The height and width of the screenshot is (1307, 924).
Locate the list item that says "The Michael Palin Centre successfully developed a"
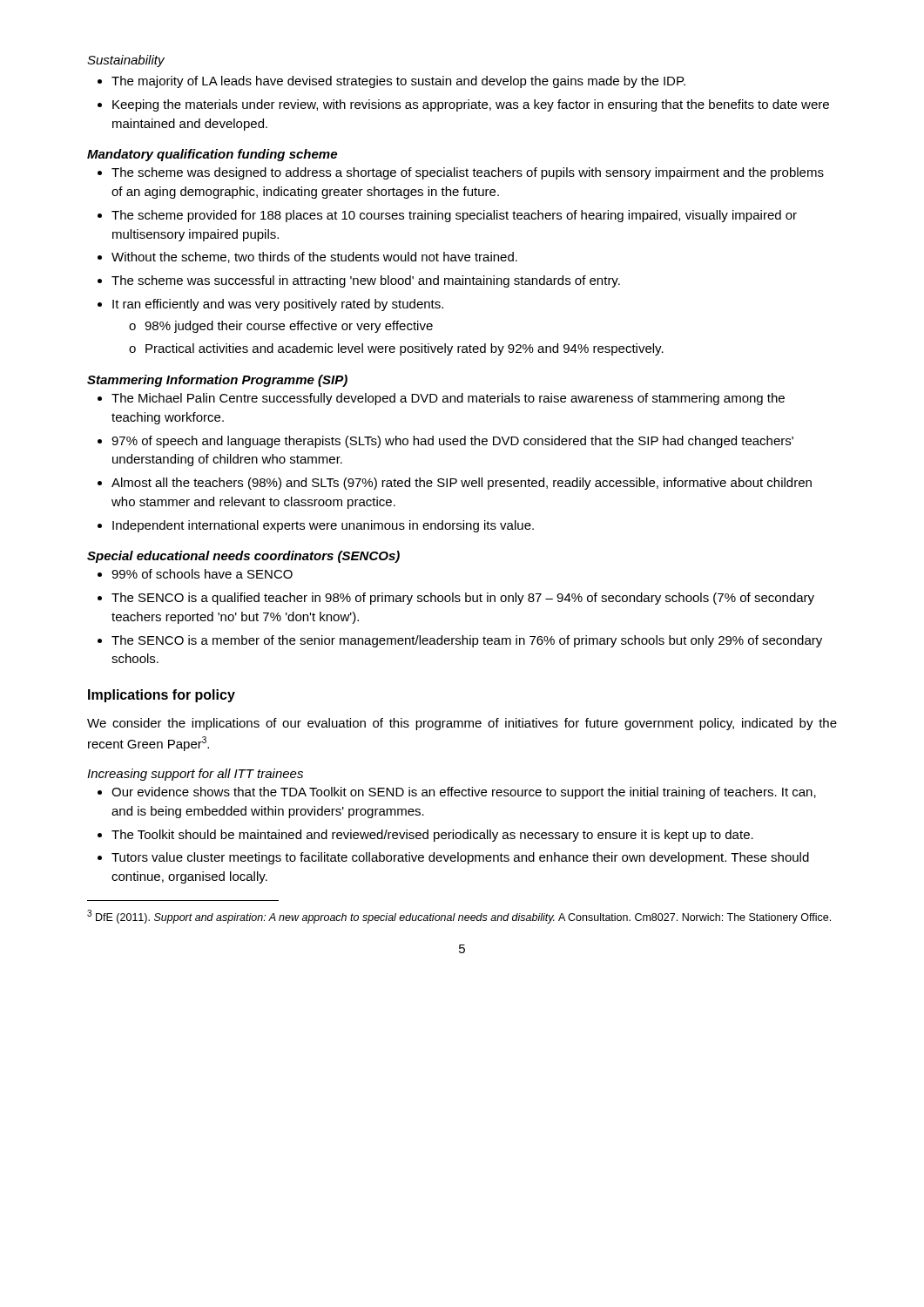(x=441, y=399)
